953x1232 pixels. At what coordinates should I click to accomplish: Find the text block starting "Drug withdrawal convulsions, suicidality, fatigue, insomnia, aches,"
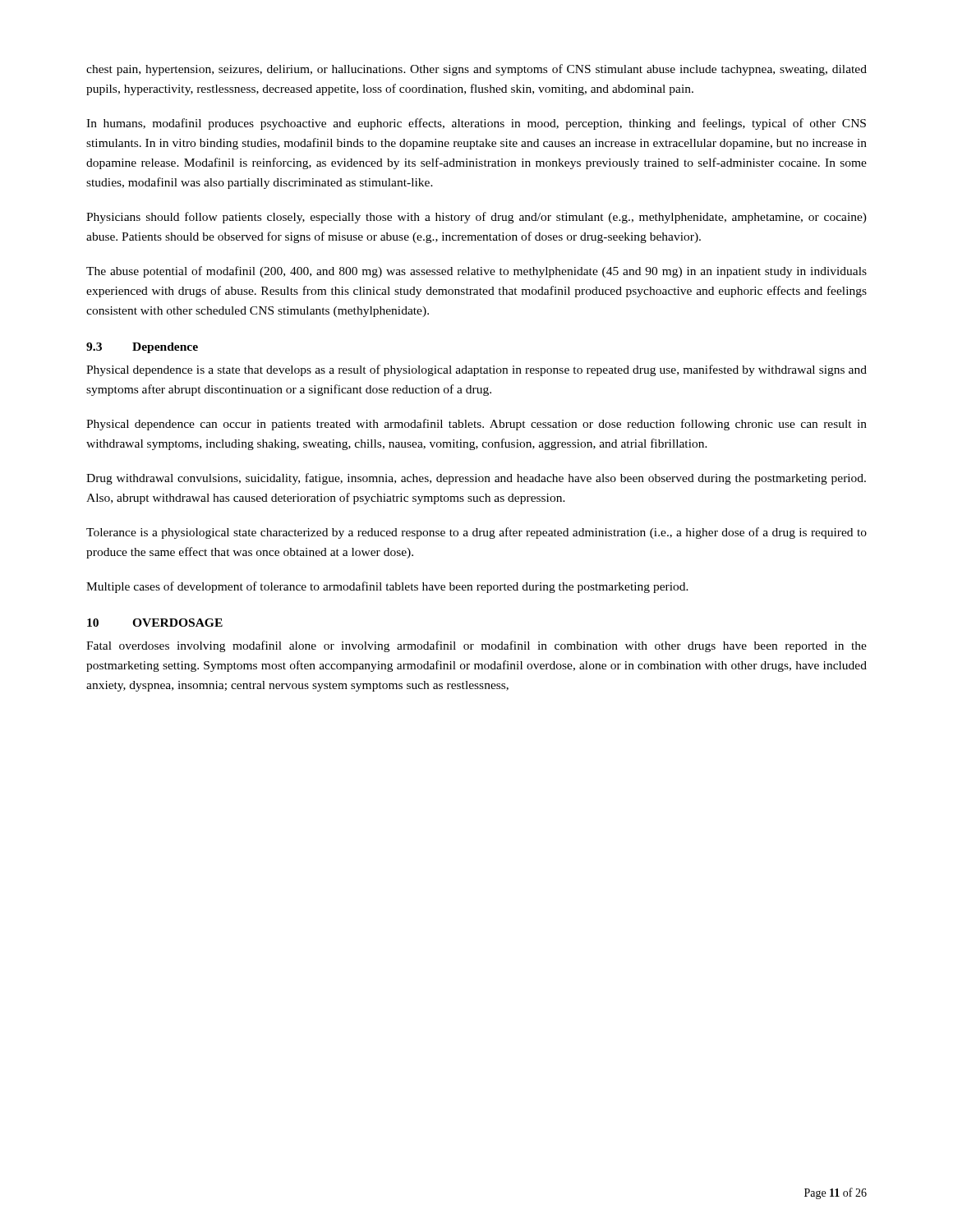click(476, 488)
